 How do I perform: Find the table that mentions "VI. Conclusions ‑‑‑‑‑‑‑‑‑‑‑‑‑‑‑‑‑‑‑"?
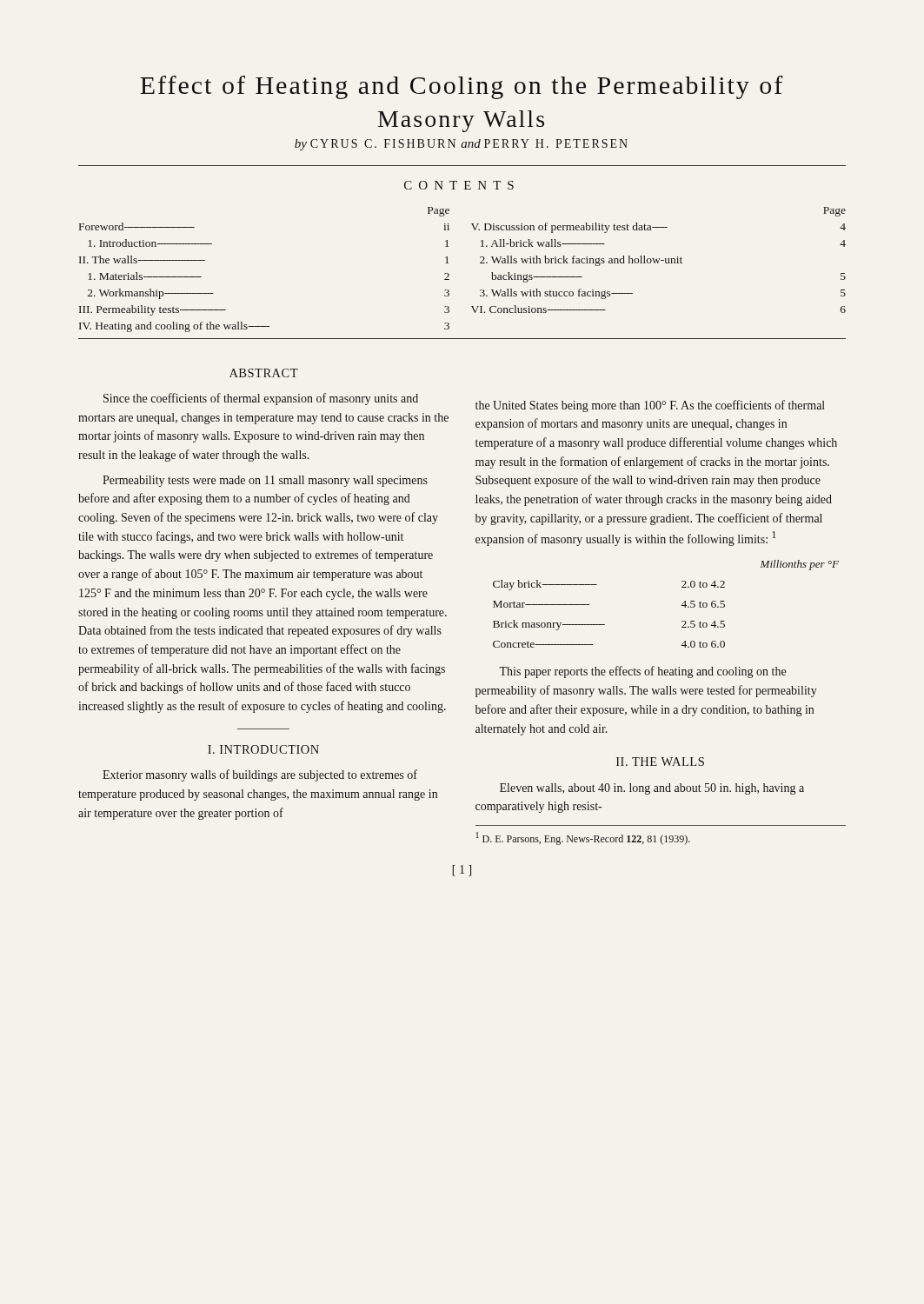pos(462,268)
